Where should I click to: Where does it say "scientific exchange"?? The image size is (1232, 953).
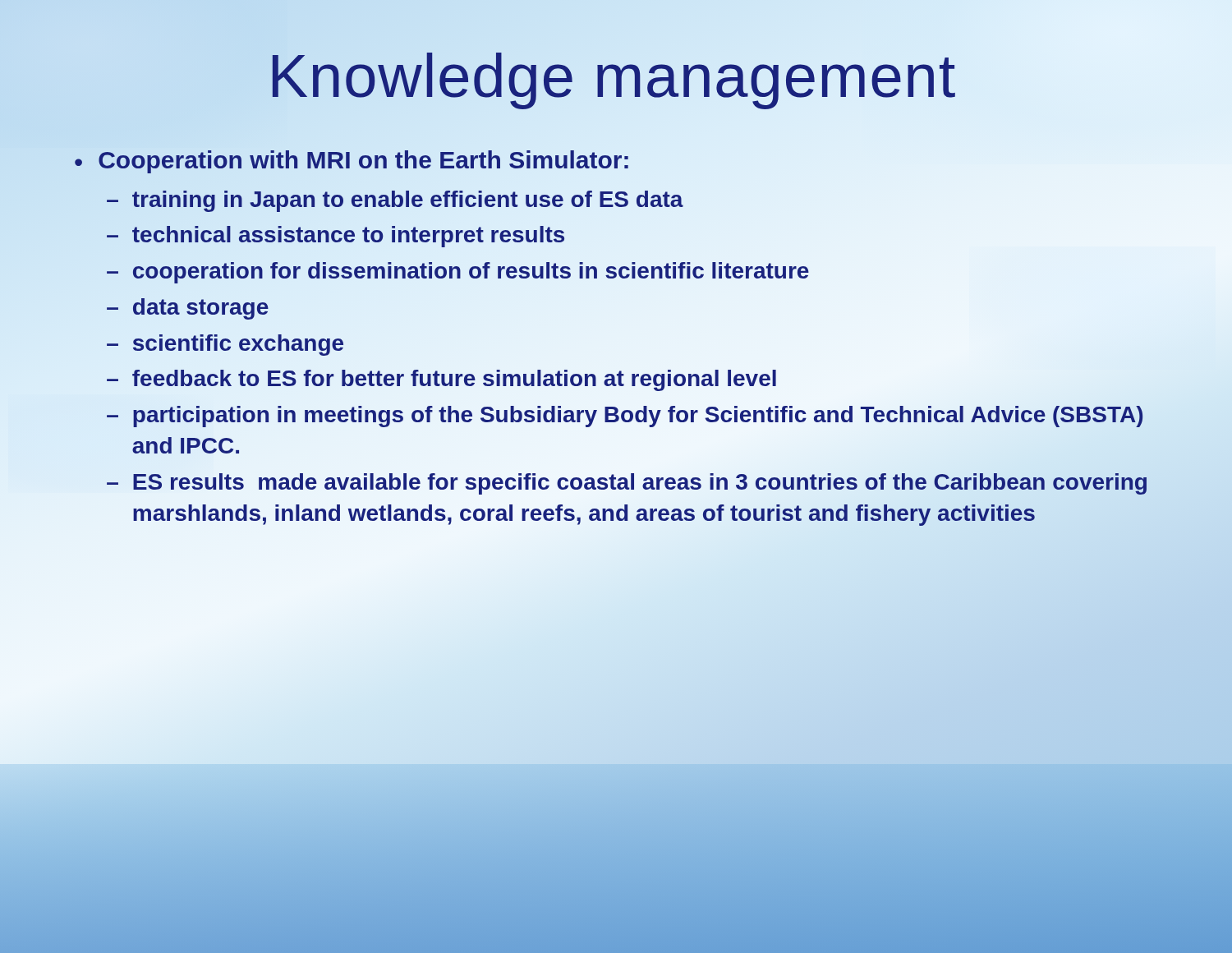(238, 343)
